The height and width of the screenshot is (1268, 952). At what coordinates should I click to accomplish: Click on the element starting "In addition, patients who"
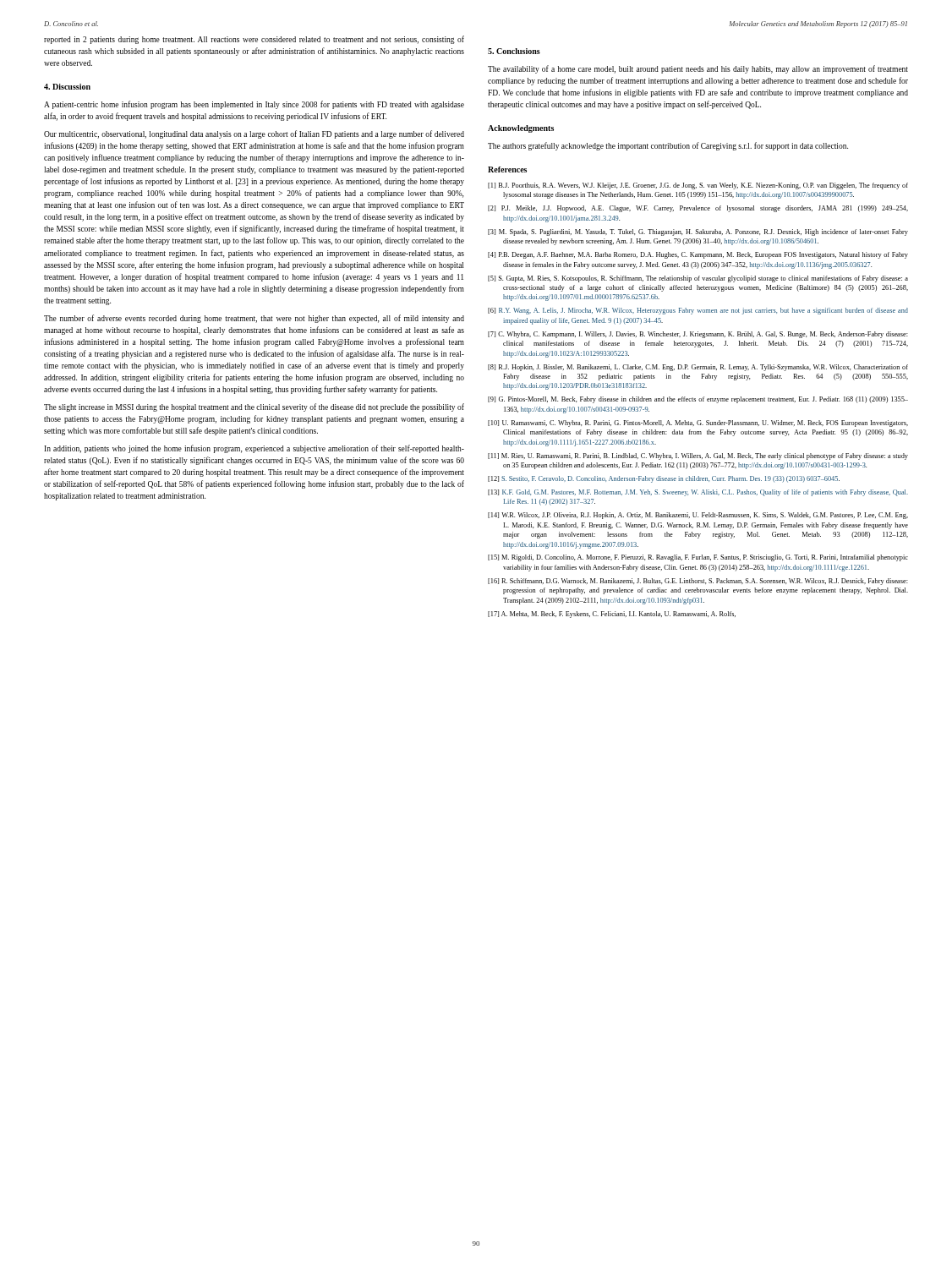coord(254,473)
